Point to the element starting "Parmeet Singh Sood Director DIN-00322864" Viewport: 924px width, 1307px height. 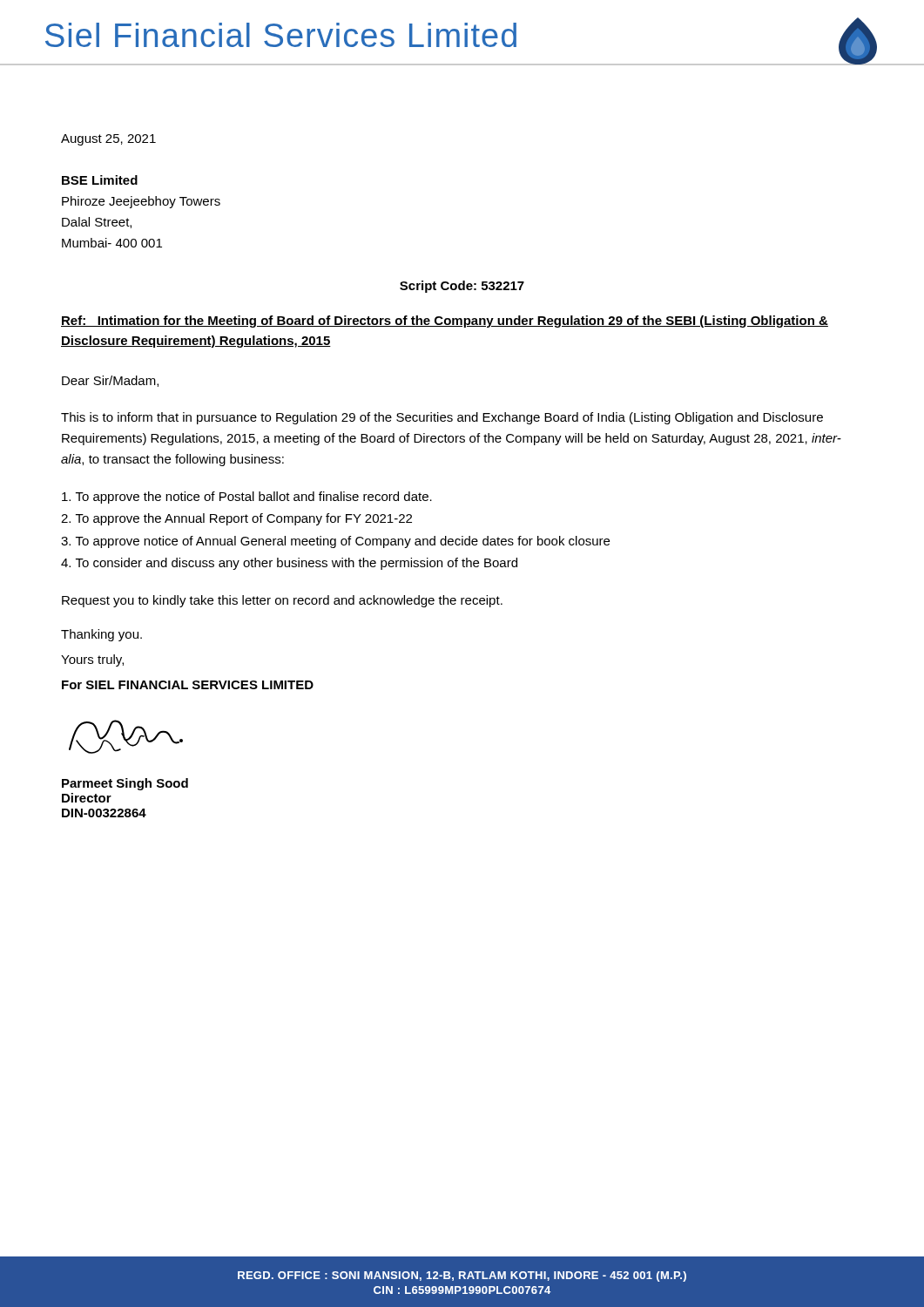pos(125,784)
